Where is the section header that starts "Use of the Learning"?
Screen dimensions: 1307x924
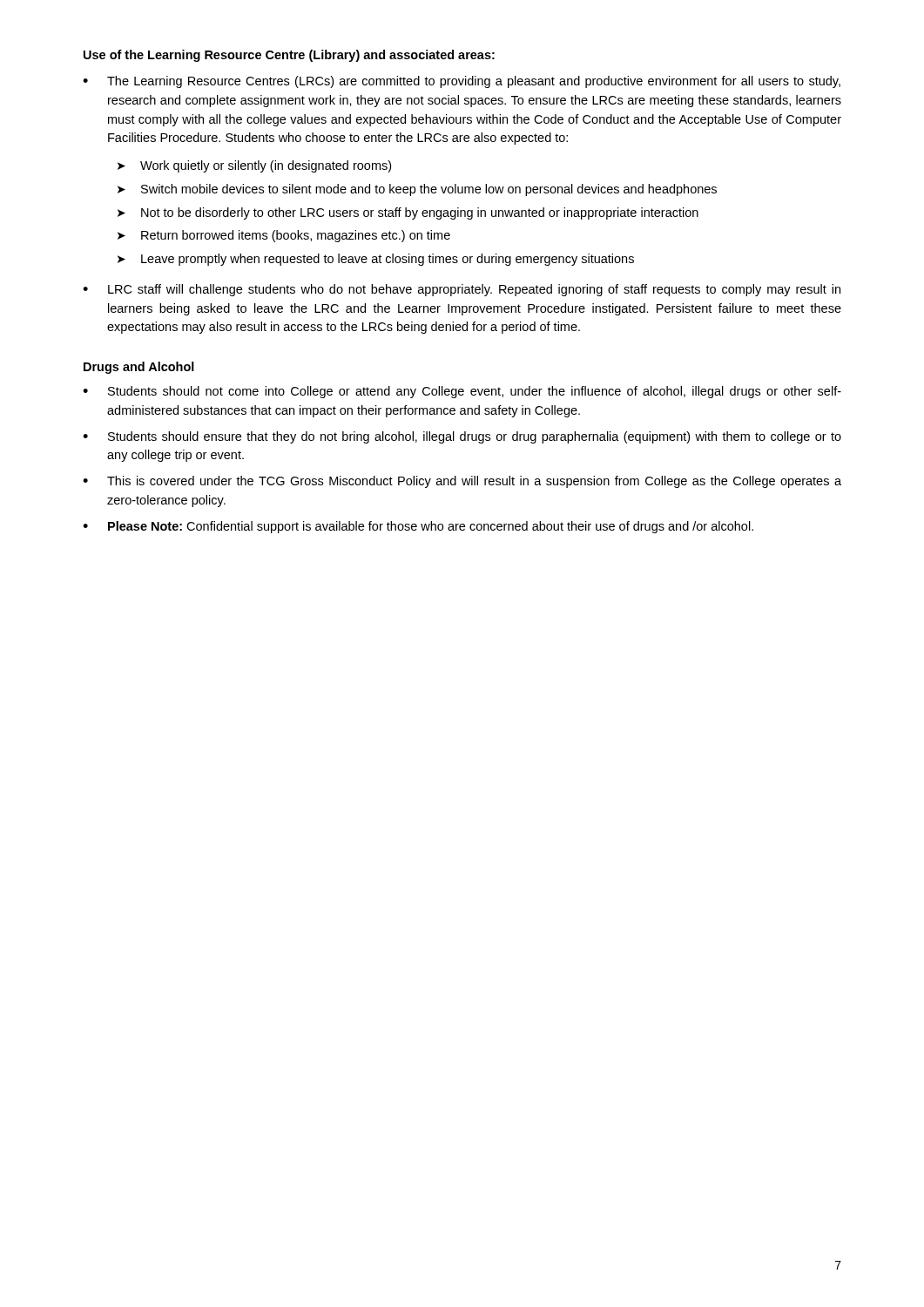289,55
